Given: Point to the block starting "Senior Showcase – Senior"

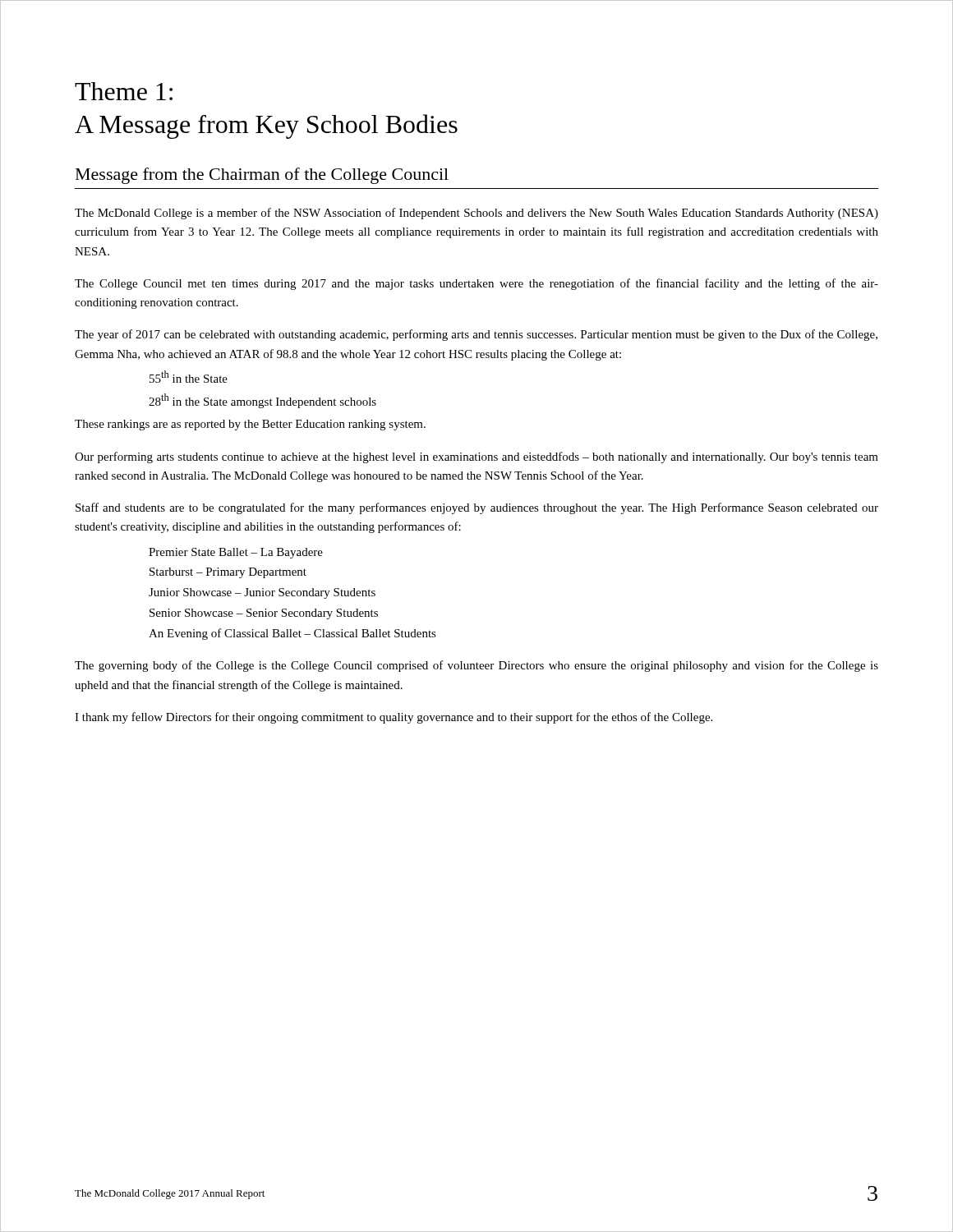Looking at the screenshot, I should click(264, 612).
